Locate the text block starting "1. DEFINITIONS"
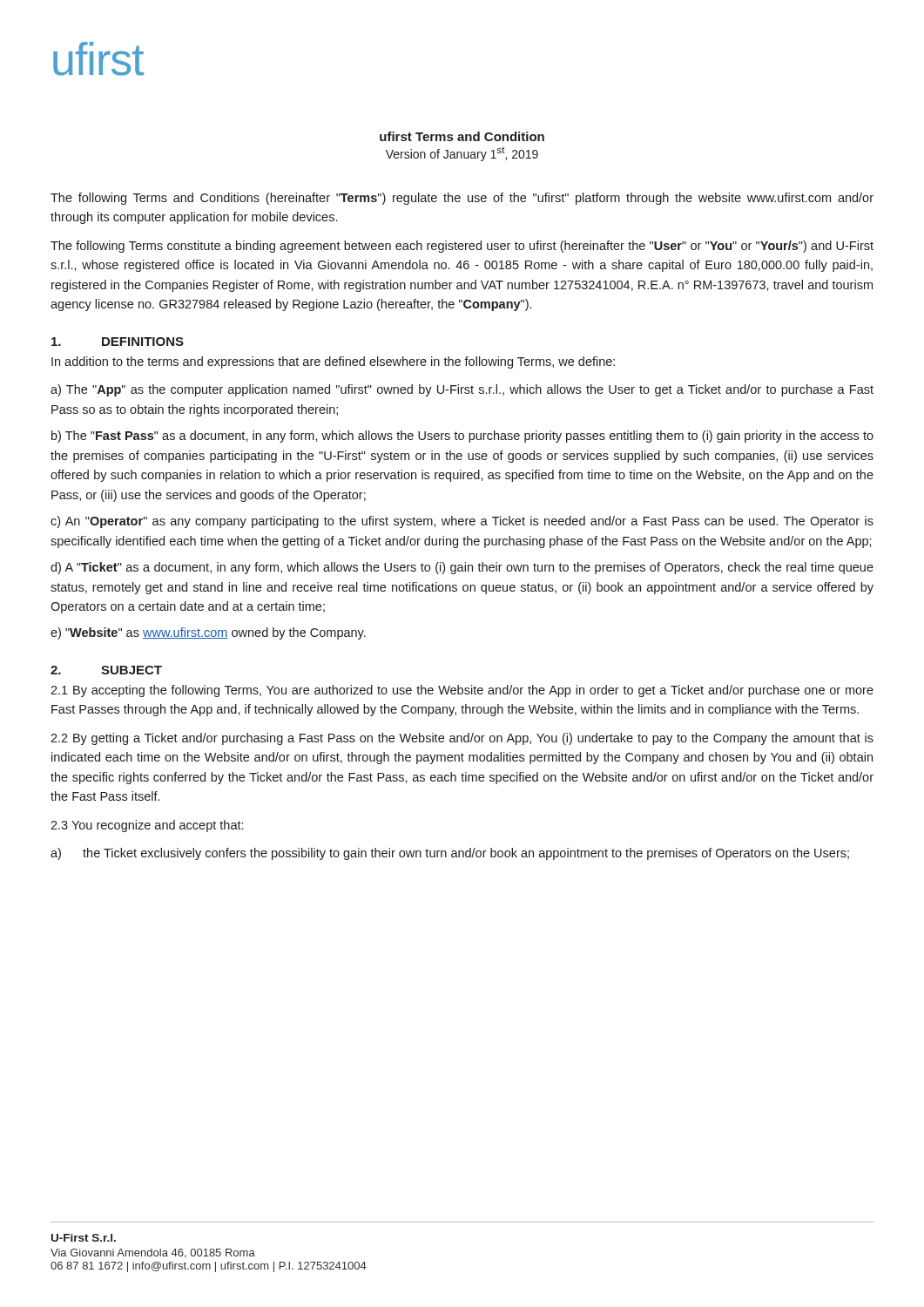This screenshot has width=924, height=1307. 117,341
